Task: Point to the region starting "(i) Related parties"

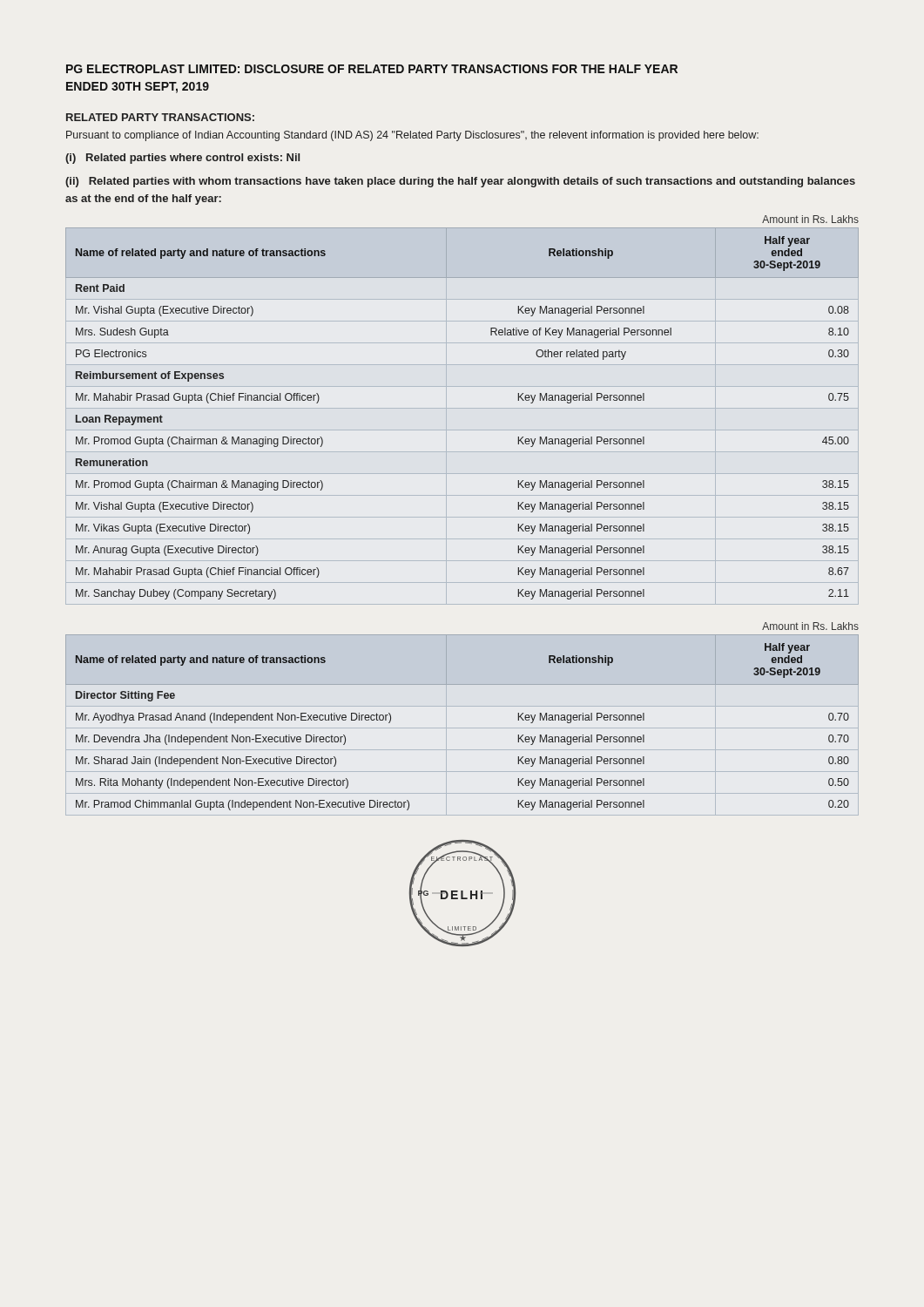Action: (x=183, y=157)
